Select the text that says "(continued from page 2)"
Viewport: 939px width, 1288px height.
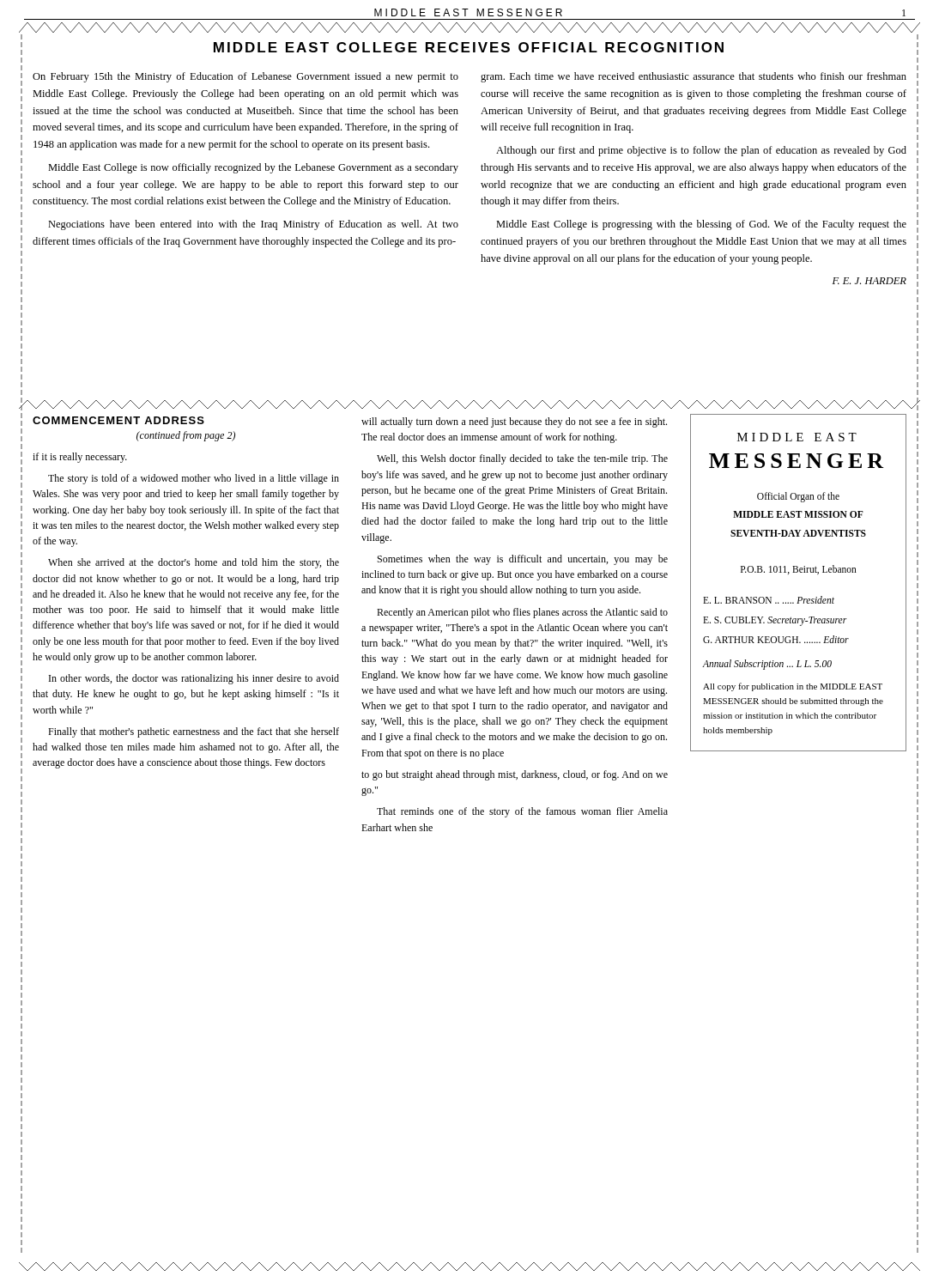tap(186, 435)
